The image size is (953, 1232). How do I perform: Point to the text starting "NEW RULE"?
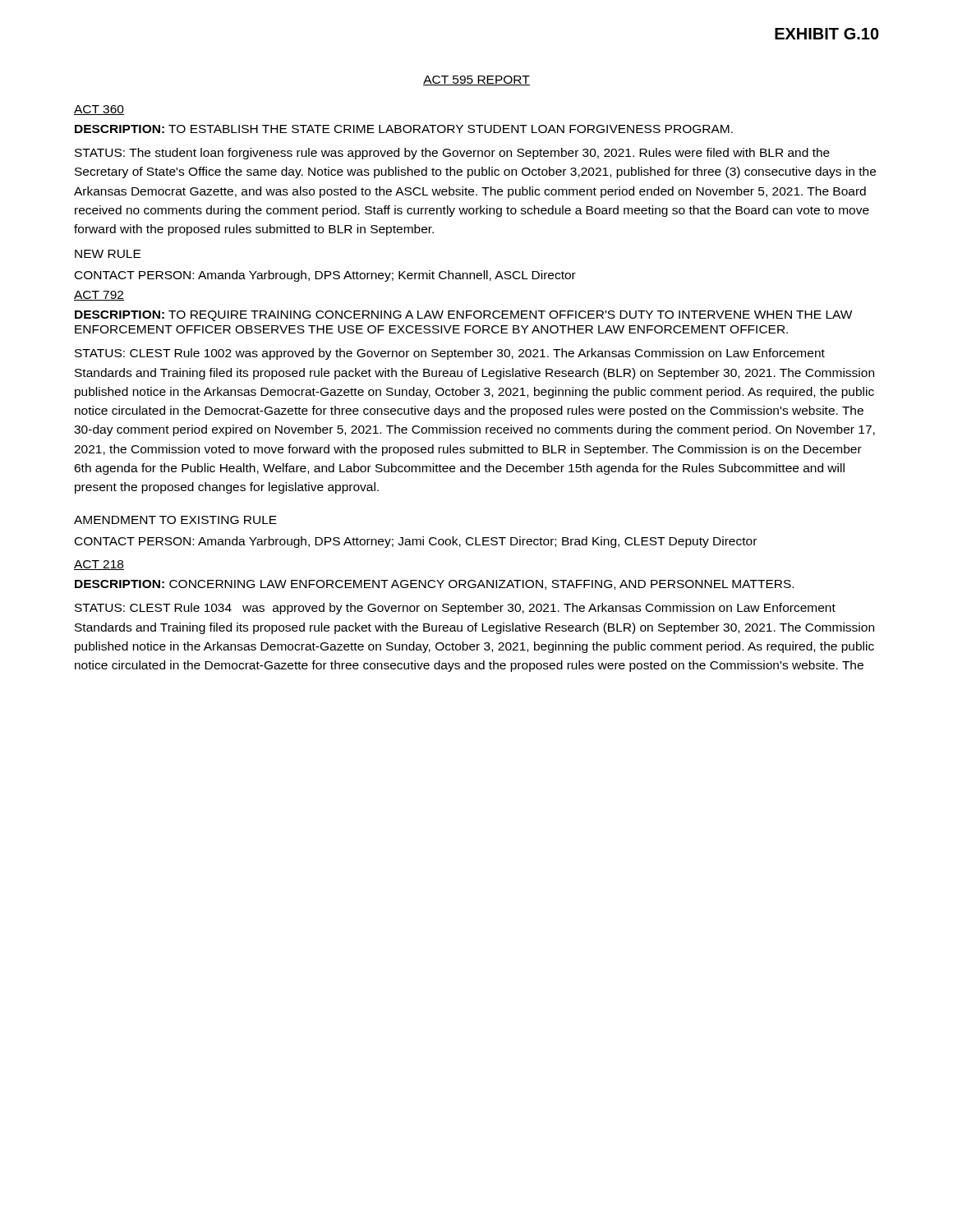click(x=108, y=254)
